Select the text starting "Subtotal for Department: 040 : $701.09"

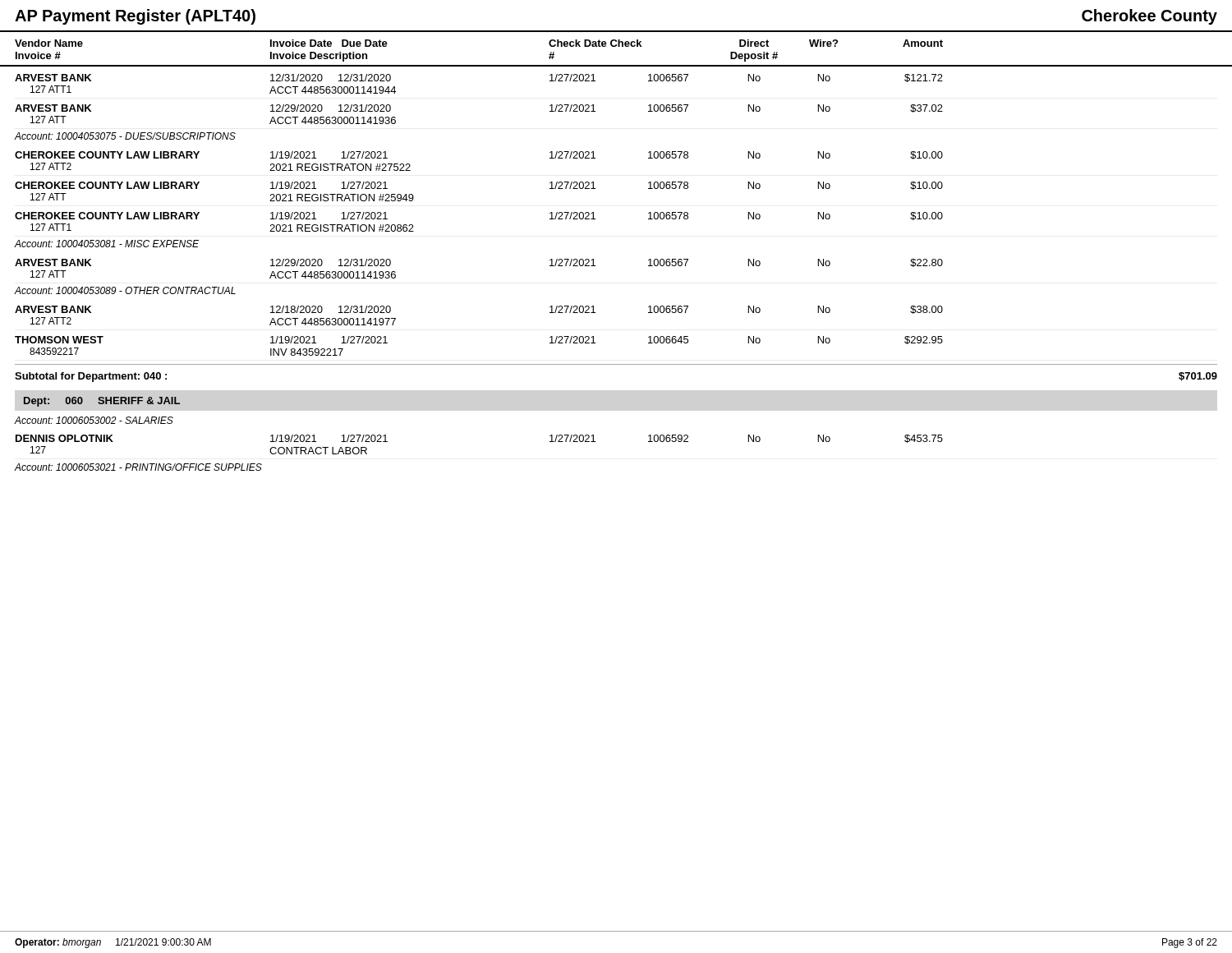[84, 377]
